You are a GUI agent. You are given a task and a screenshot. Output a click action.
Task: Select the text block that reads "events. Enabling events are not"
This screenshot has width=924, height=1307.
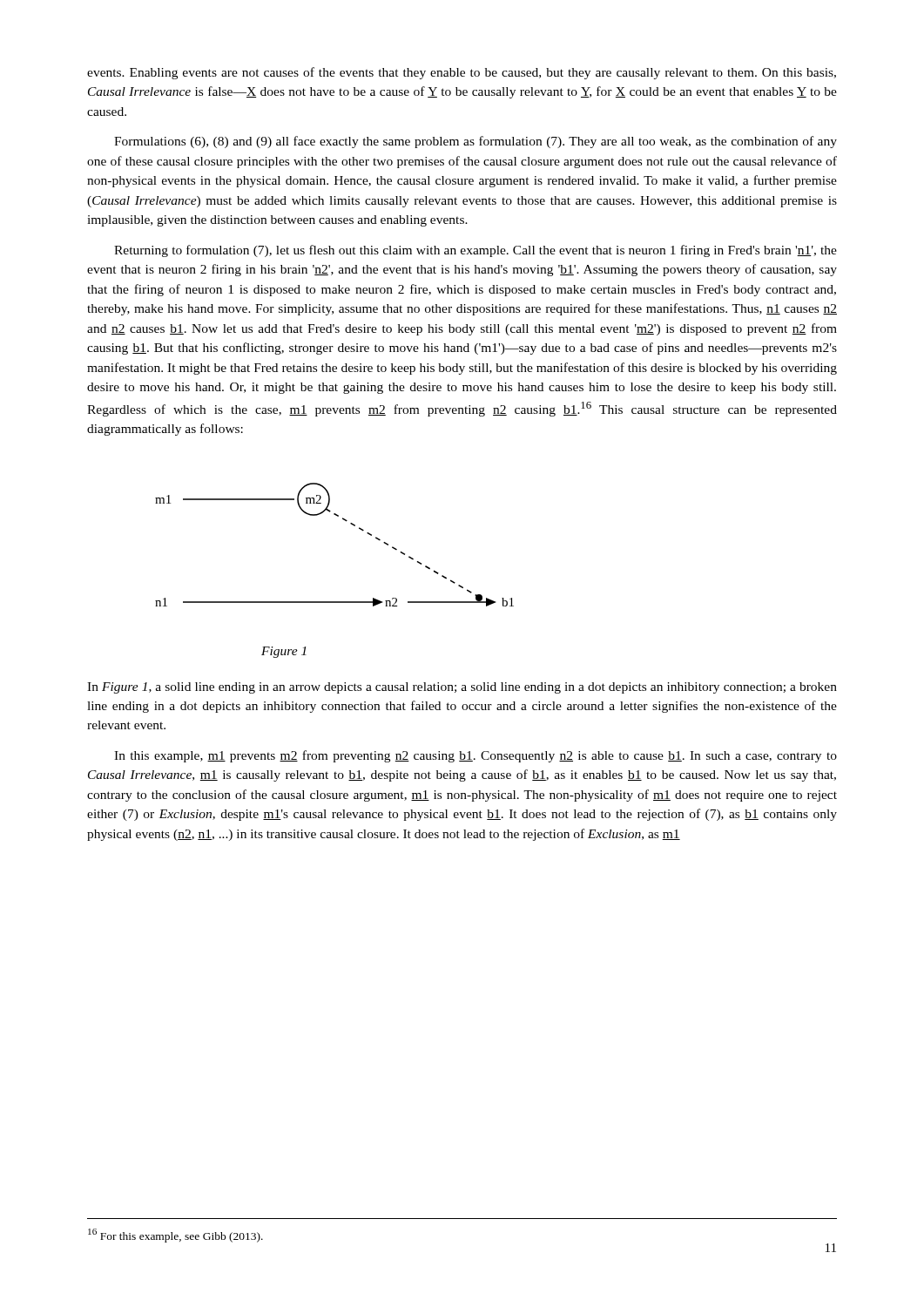pos(462,91)
